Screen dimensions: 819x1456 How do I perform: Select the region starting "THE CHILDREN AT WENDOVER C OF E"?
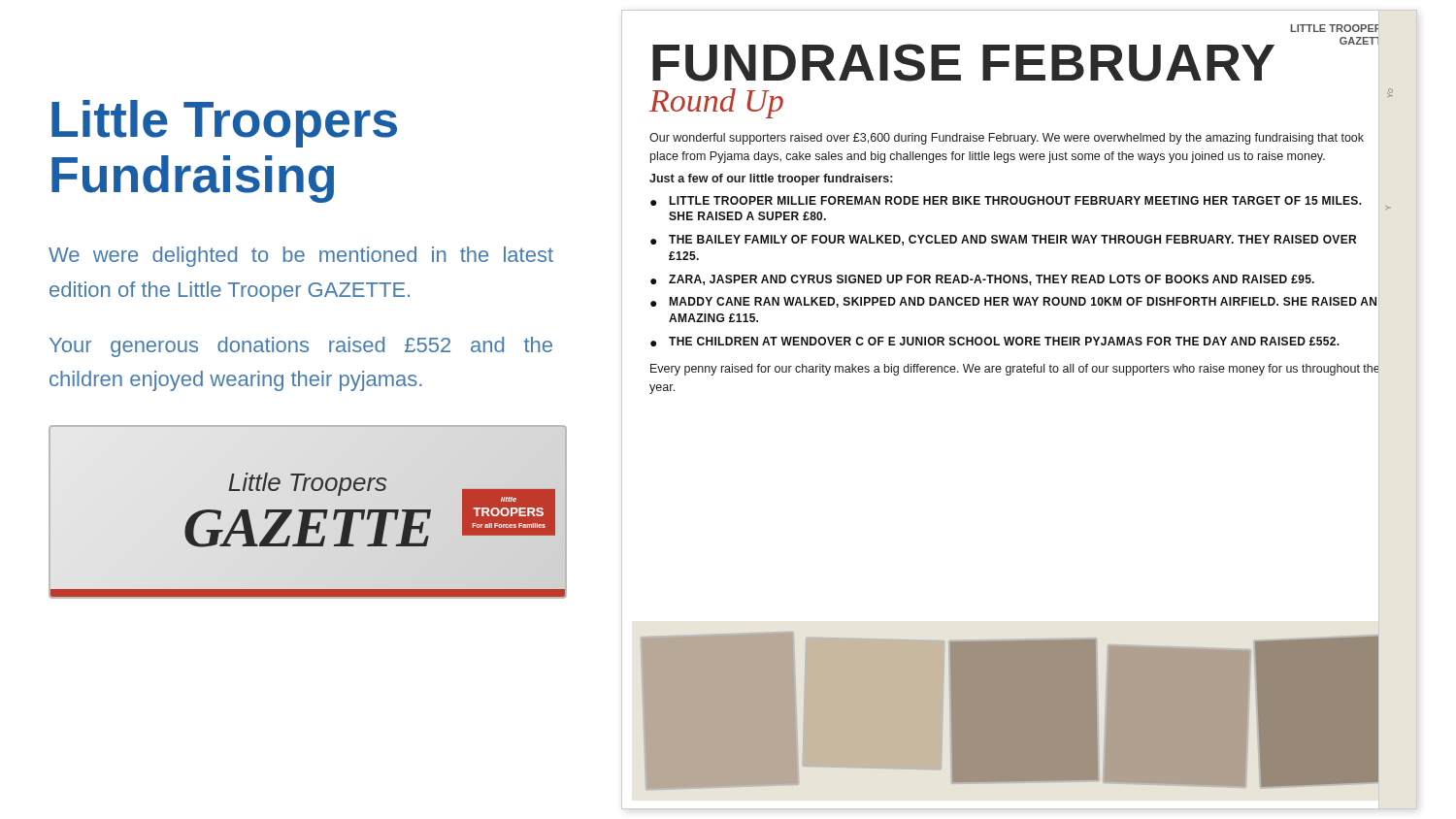(x=1004, y=342)
